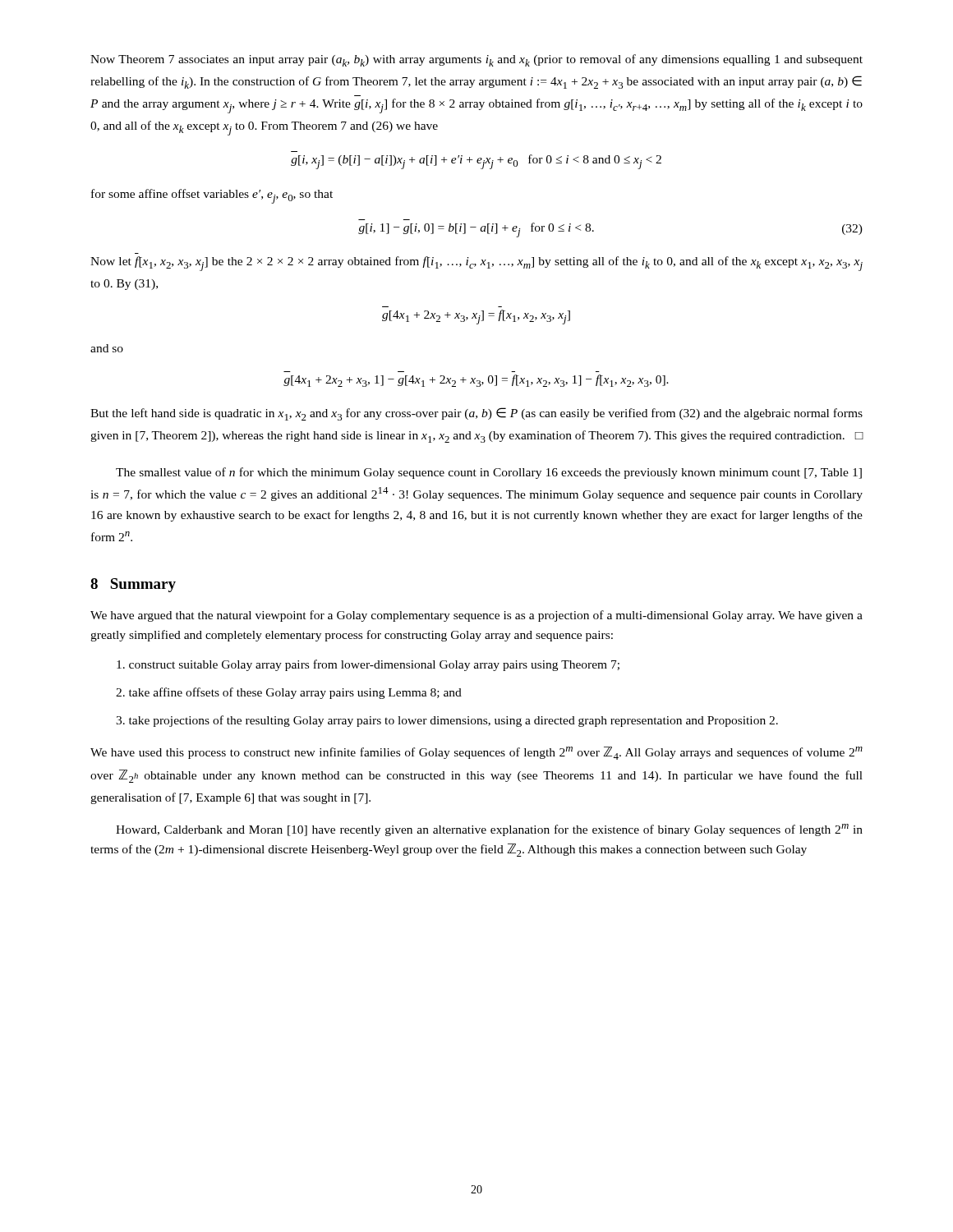This screenshot has height=1232, width=953.
Task: Locate the text block starting "construct suitable Golay array pairs from lower-dimensional Golay"
Action: [368, 664]
